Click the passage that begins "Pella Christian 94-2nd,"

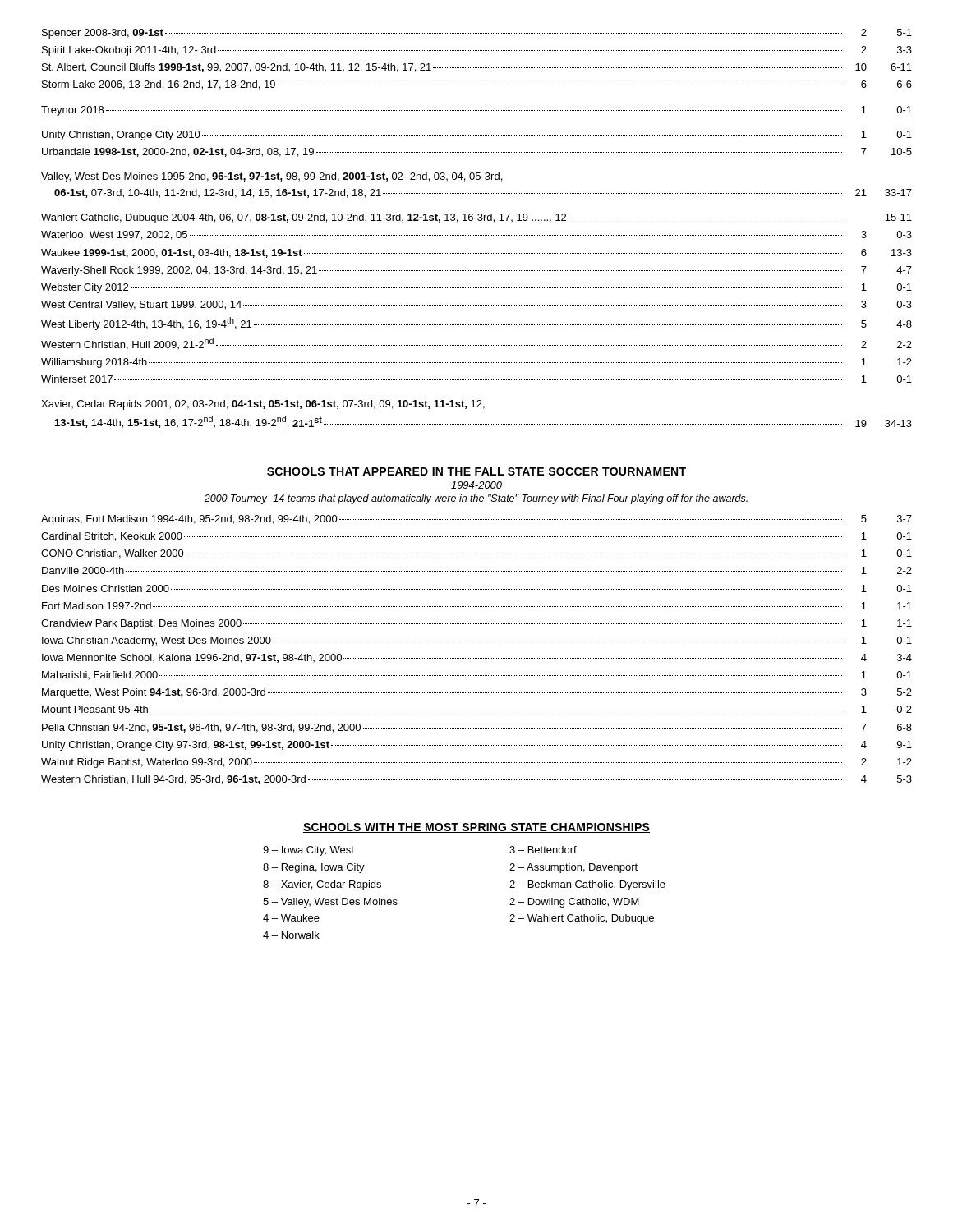point(476,727)
